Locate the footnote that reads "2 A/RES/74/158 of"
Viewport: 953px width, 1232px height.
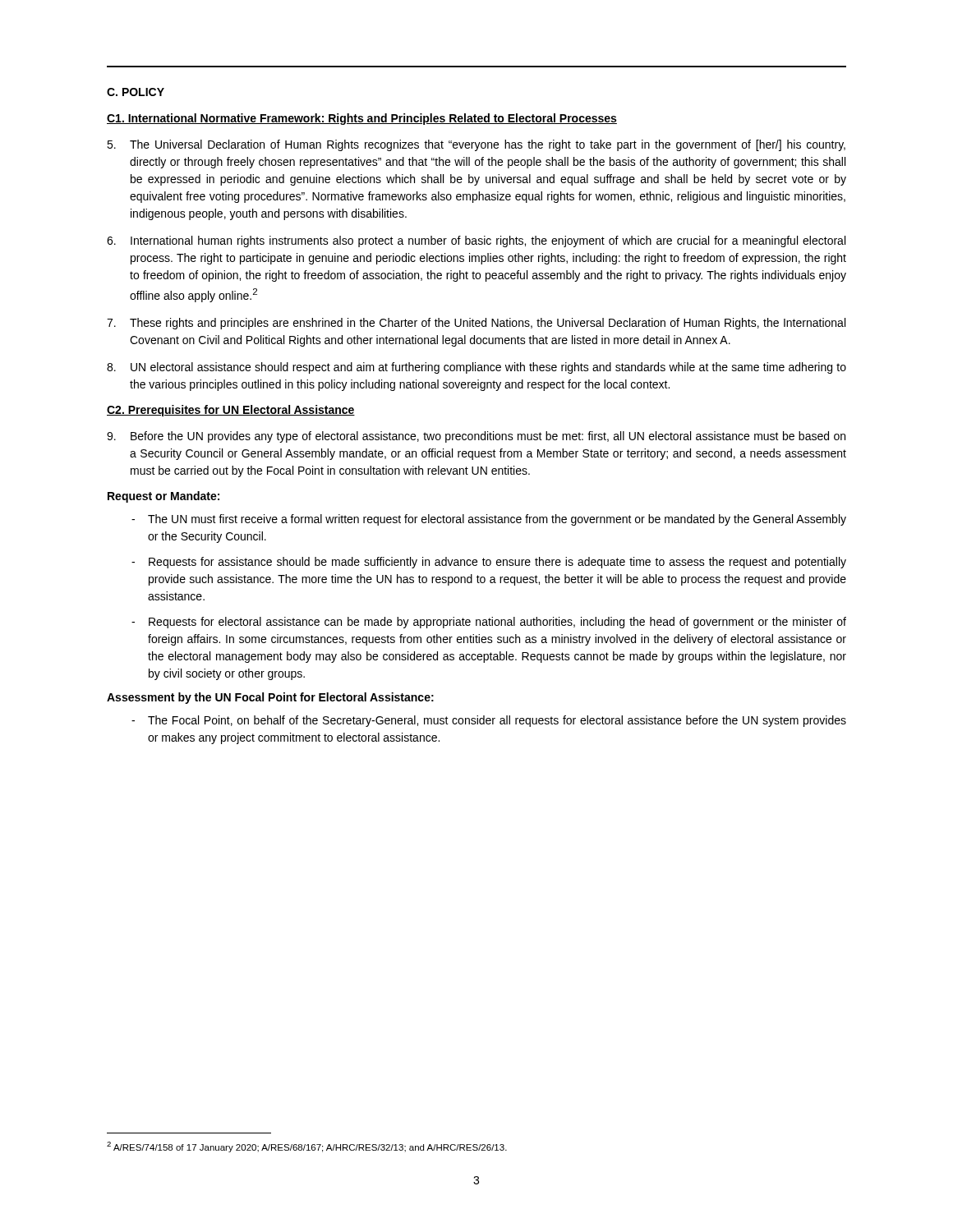pyautogui.click(x=307, y=1146)
